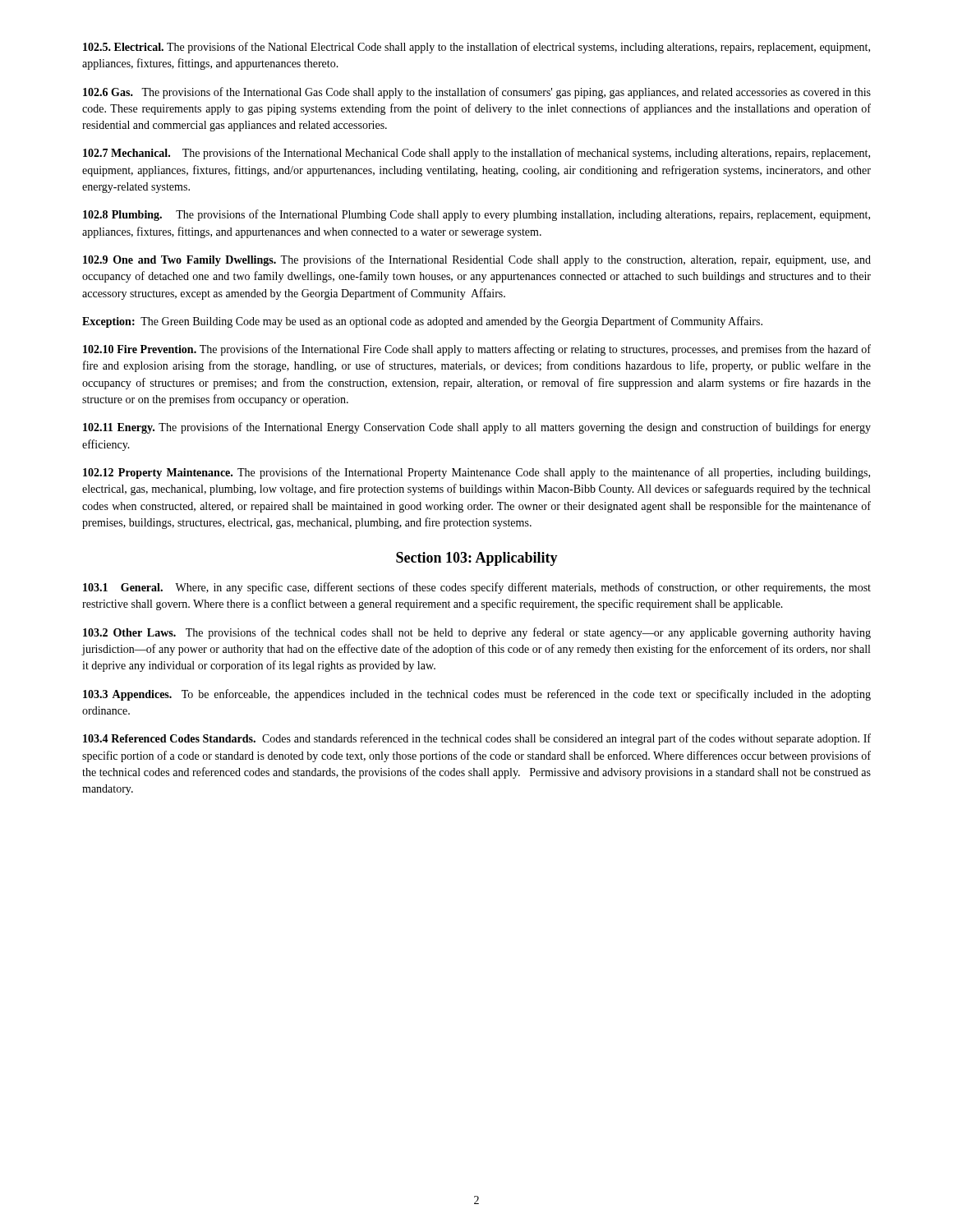
Task: Where is the passage that starts "5. Electrical. The provisions of the National"?
Action: click(x=476, y=56)
